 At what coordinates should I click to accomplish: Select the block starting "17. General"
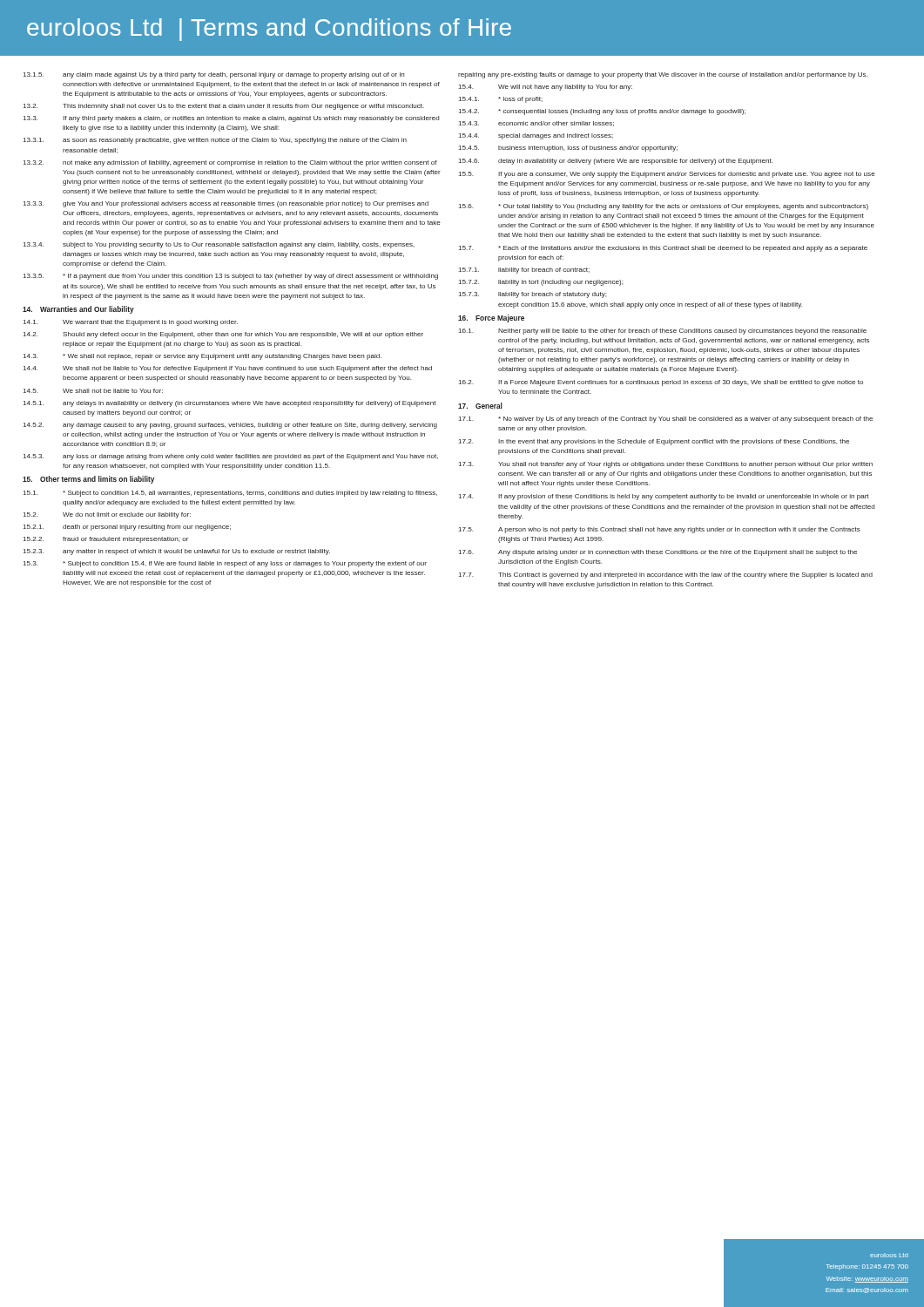click(x=480, y=406)
